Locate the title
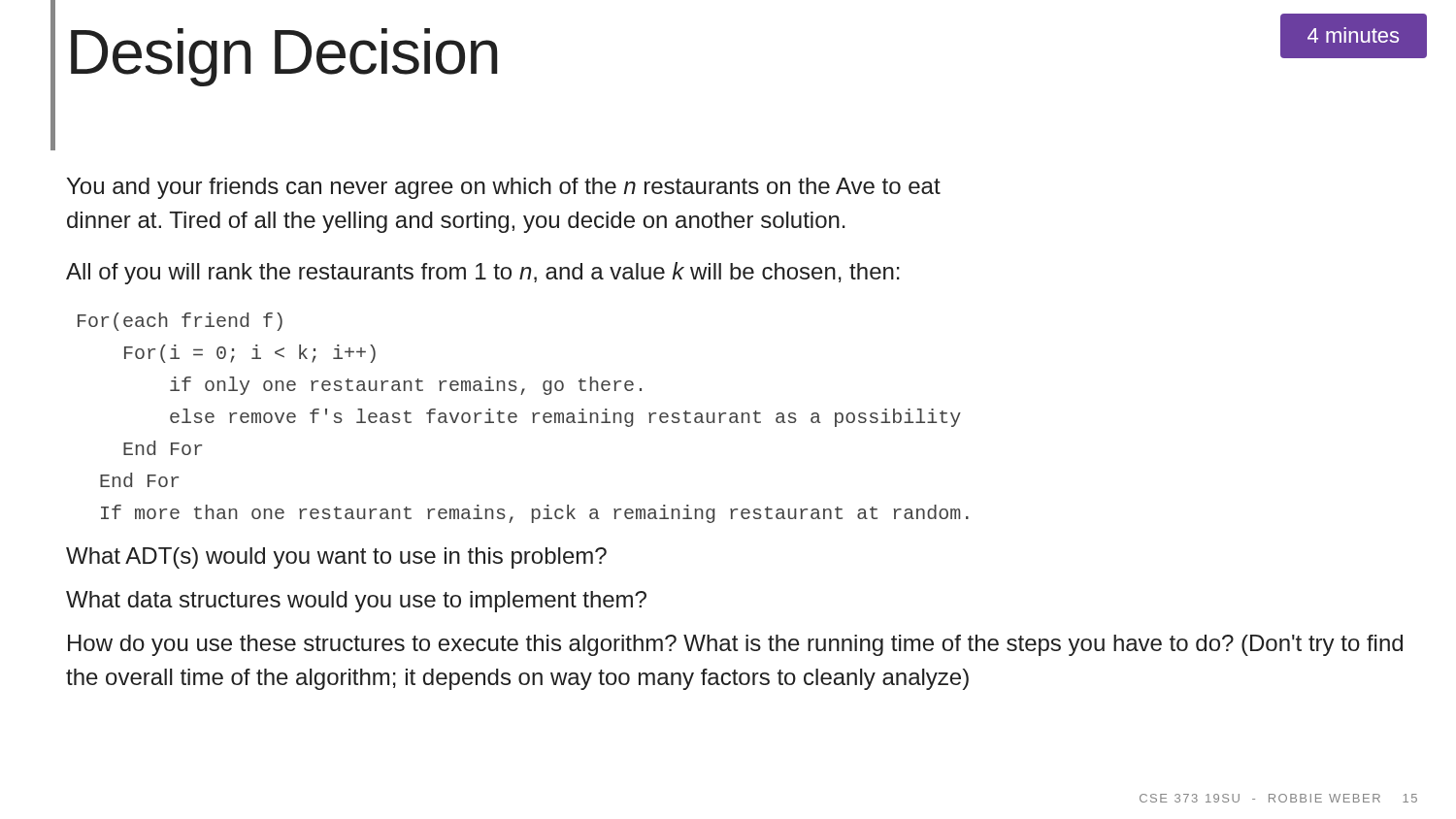Screen dimensions: 819x1456 pos(503,53)
